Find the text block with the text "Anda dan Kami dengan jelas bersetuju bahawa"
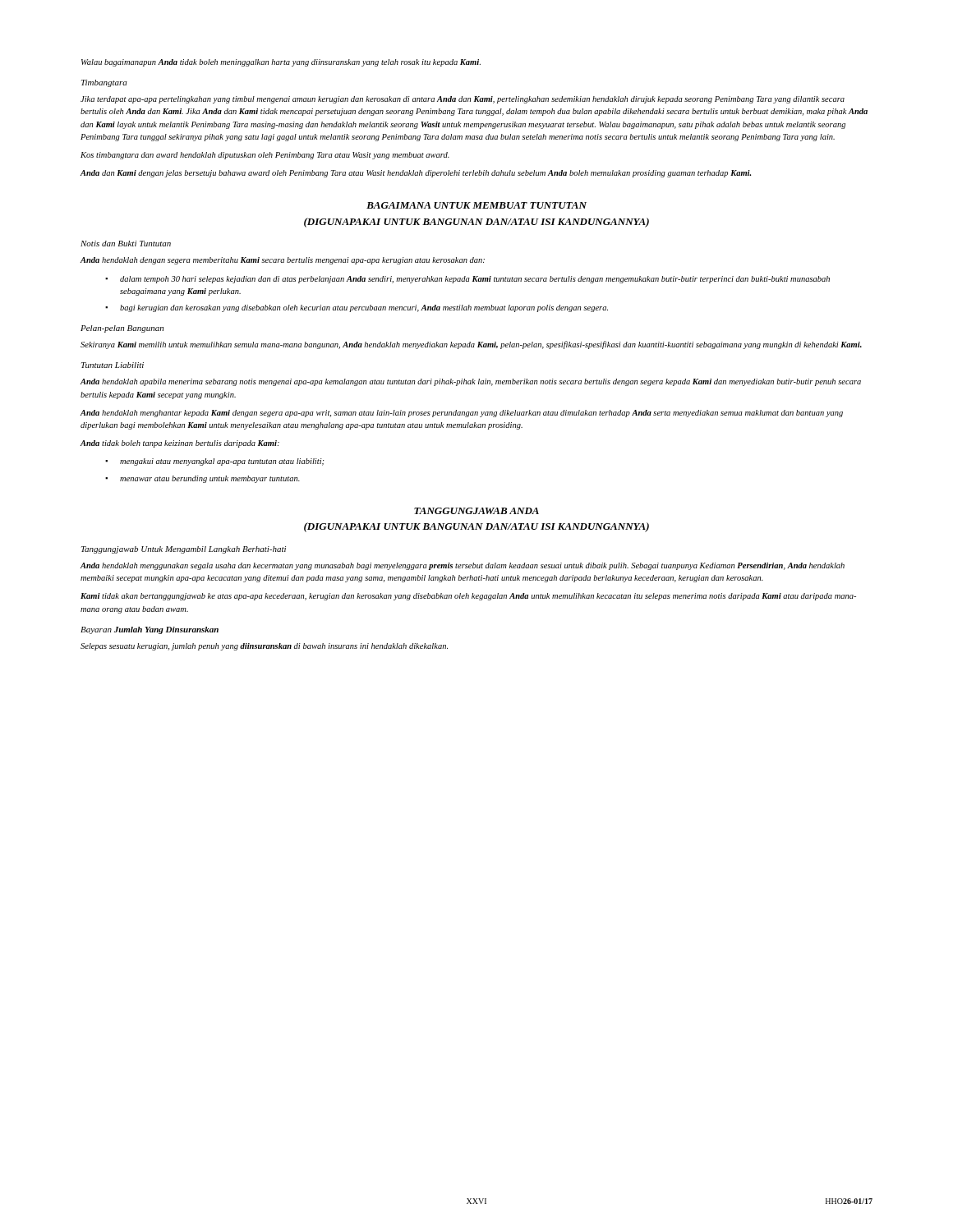The image size is (953, 1232). point(476,173)
